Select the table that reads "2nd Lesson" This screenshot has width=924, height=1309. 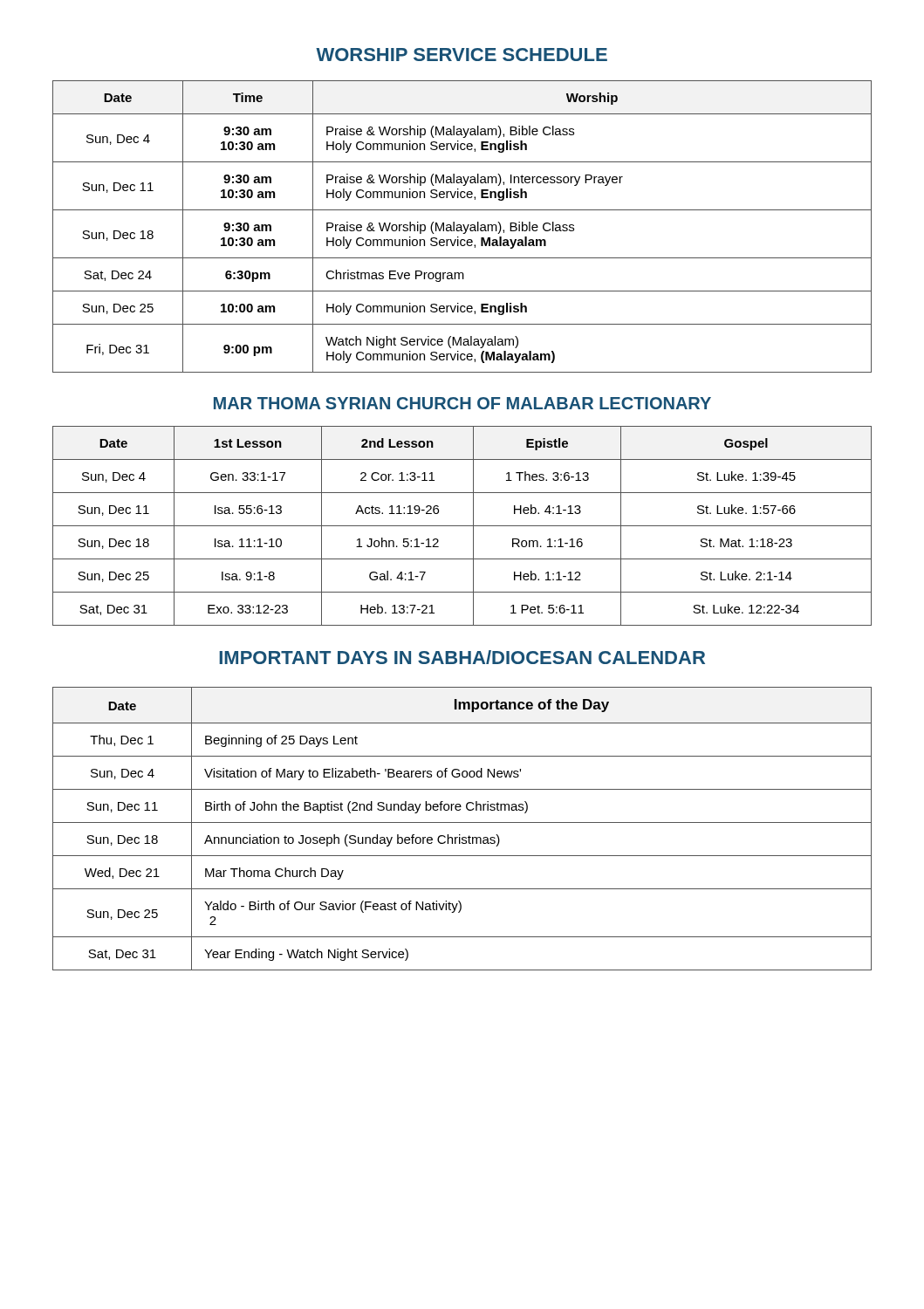(x=462, y=526)
